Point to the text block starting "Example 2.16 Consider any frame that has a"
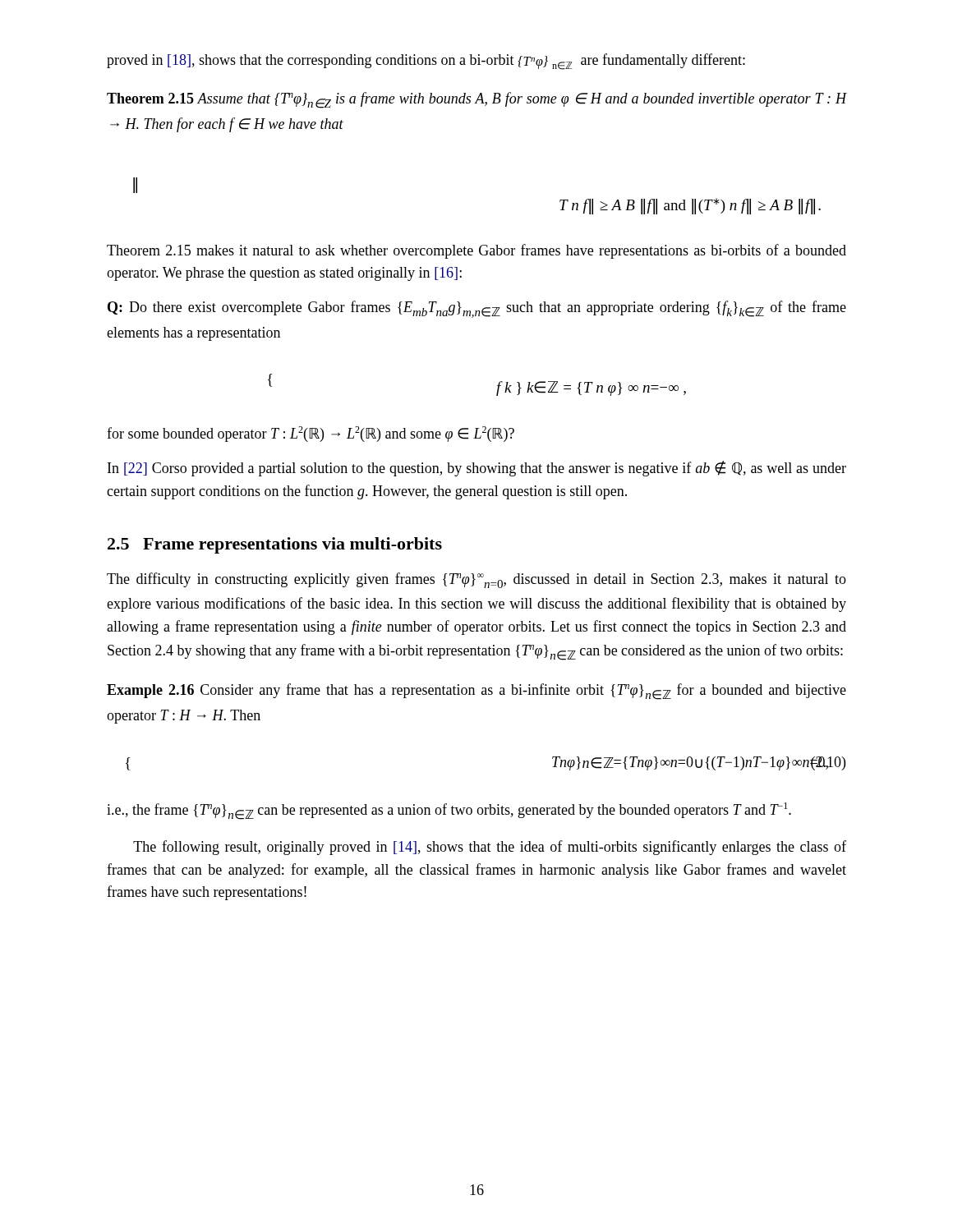 click(476, 703)
